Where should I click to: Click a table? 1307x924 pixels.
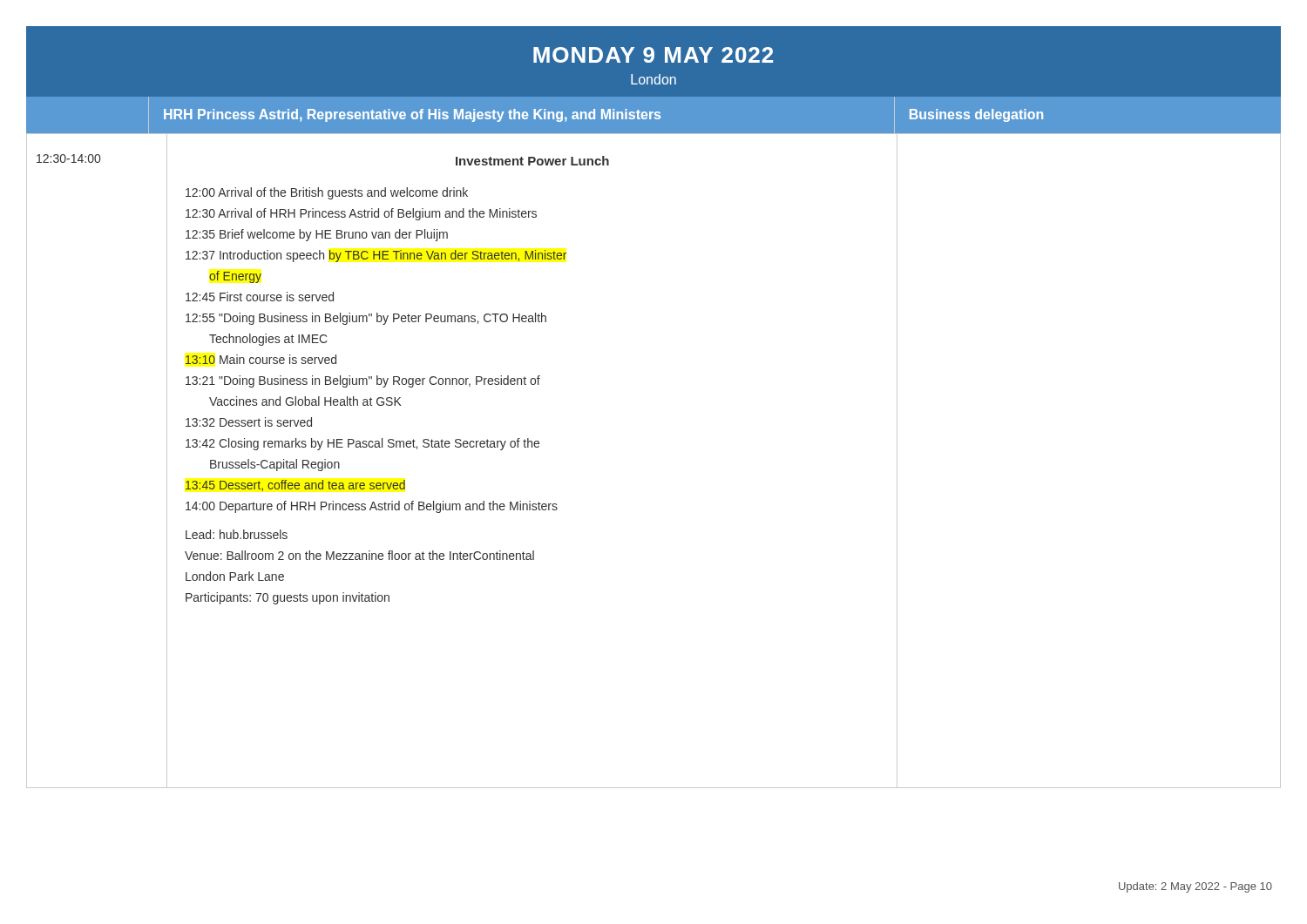[x=654, y=461]
